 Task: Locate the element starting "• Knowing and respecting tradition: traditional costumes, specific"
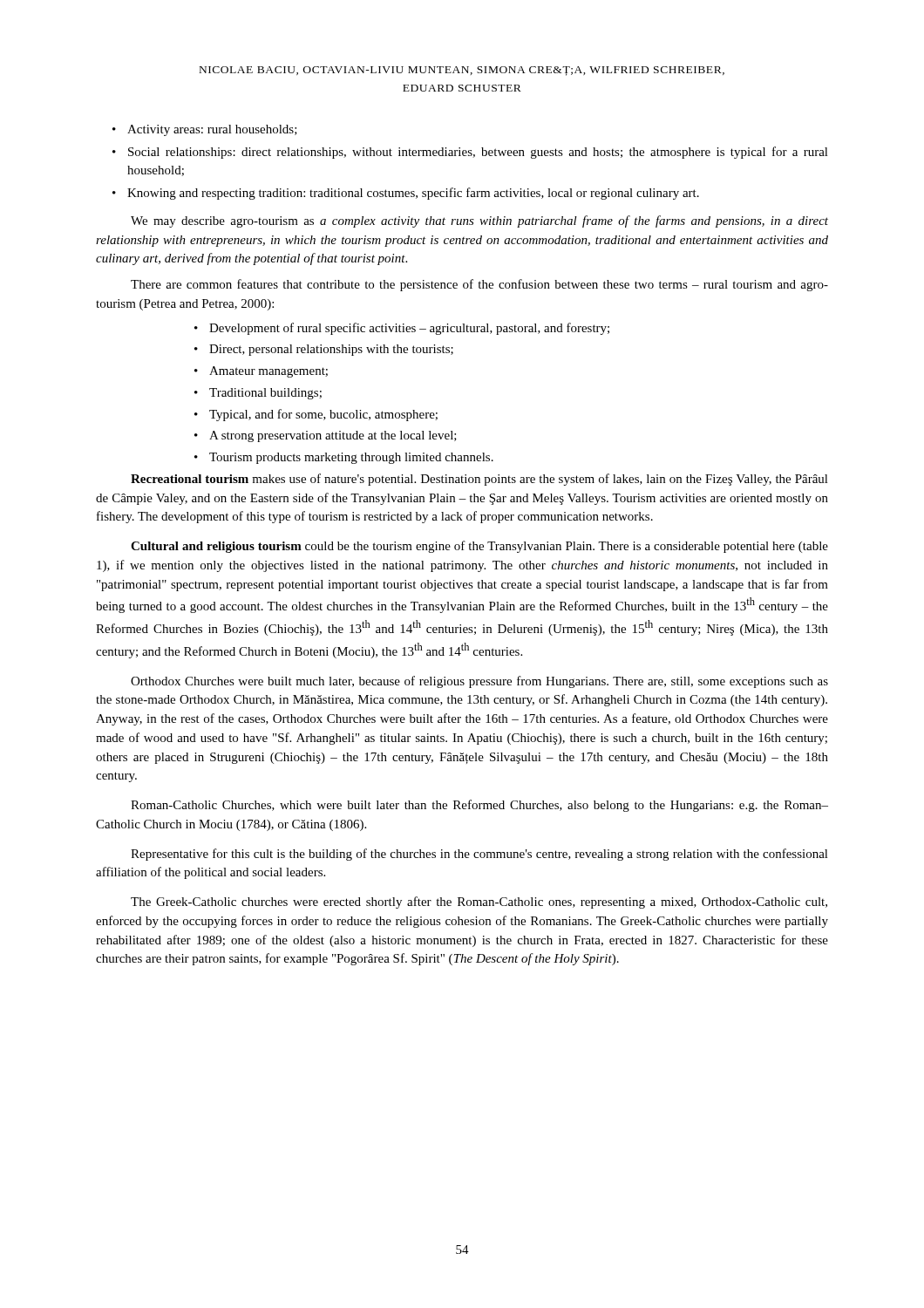[x=406, y=194]
